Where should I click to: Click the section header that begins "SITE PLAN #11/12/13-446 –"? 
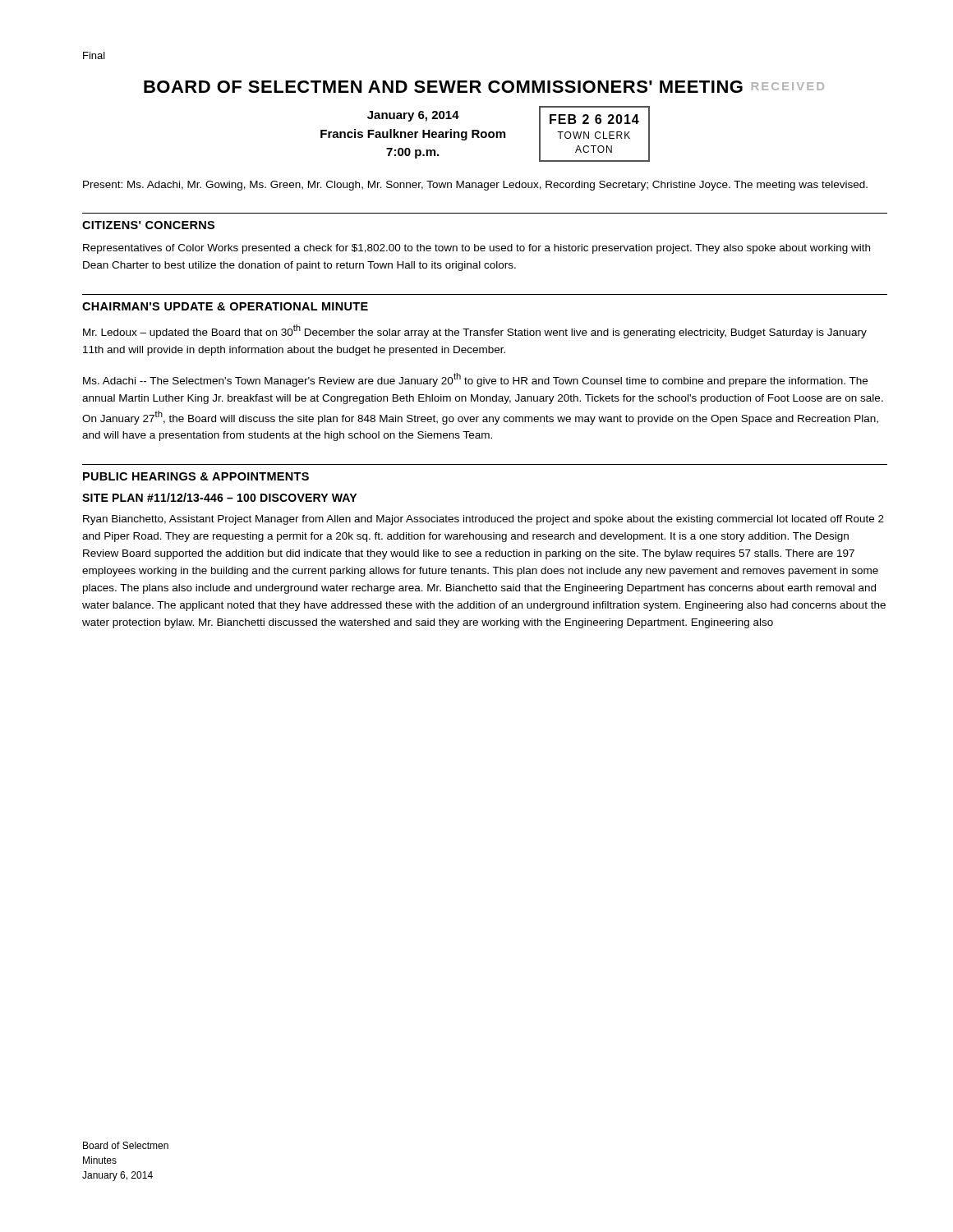click(220, 498)
